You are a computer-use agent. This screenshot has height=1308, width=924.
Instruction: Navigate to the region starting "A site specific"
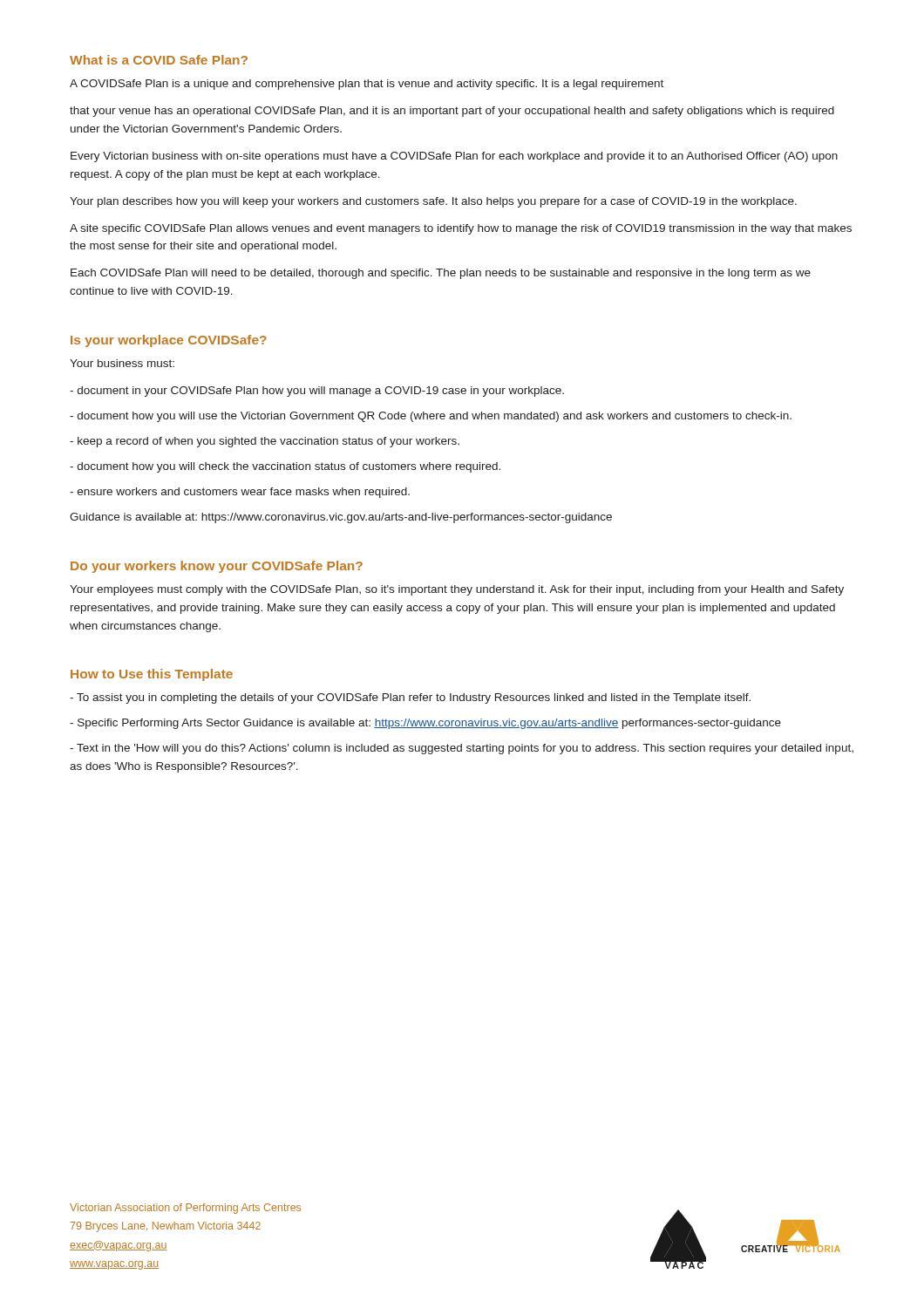pyautogui.click(x=461, y=237)
